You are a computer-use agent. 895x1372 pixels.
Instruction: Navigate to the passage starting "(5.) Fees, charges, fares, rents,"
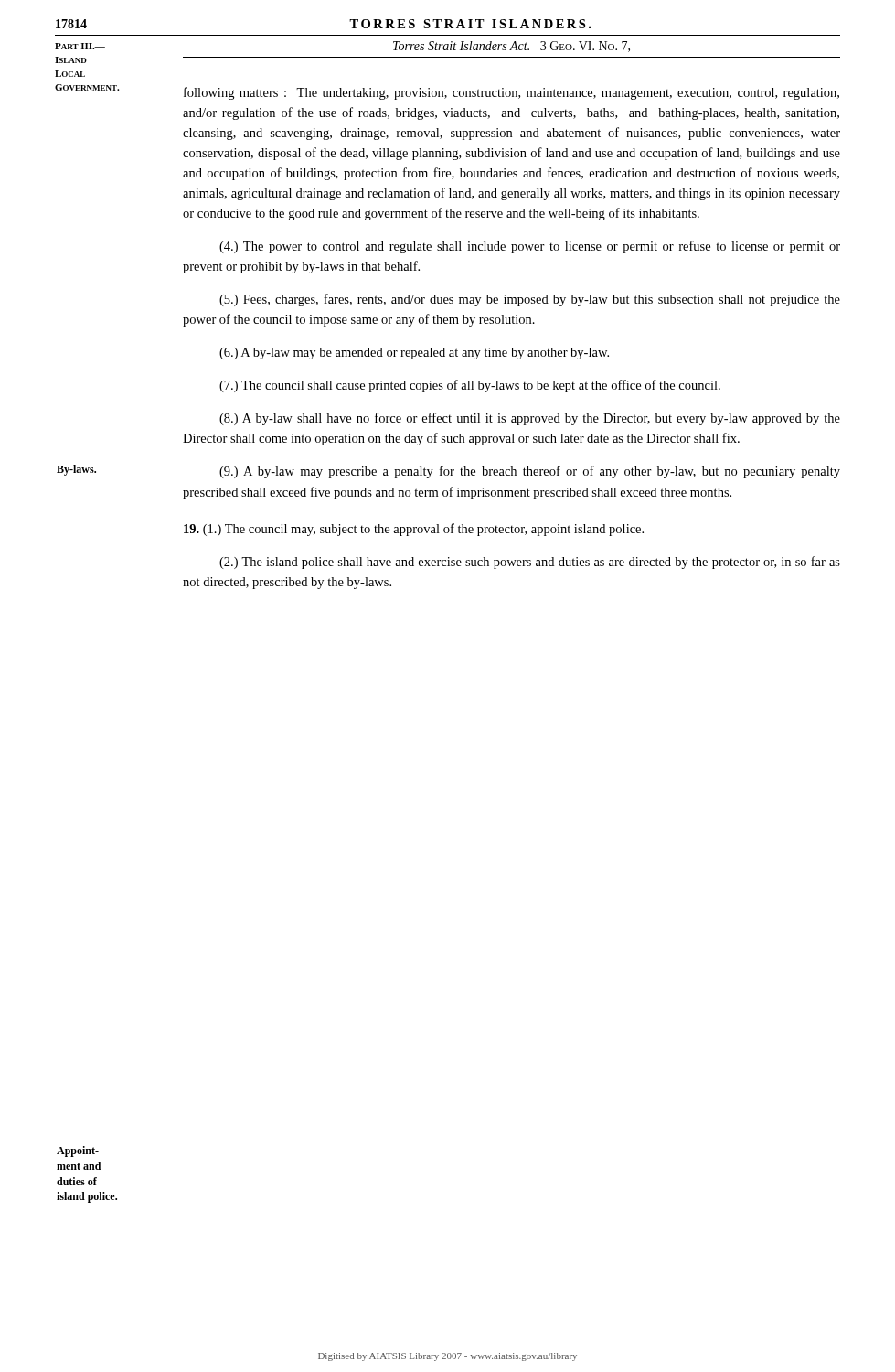pyautogui.click(x=511, y=309)
